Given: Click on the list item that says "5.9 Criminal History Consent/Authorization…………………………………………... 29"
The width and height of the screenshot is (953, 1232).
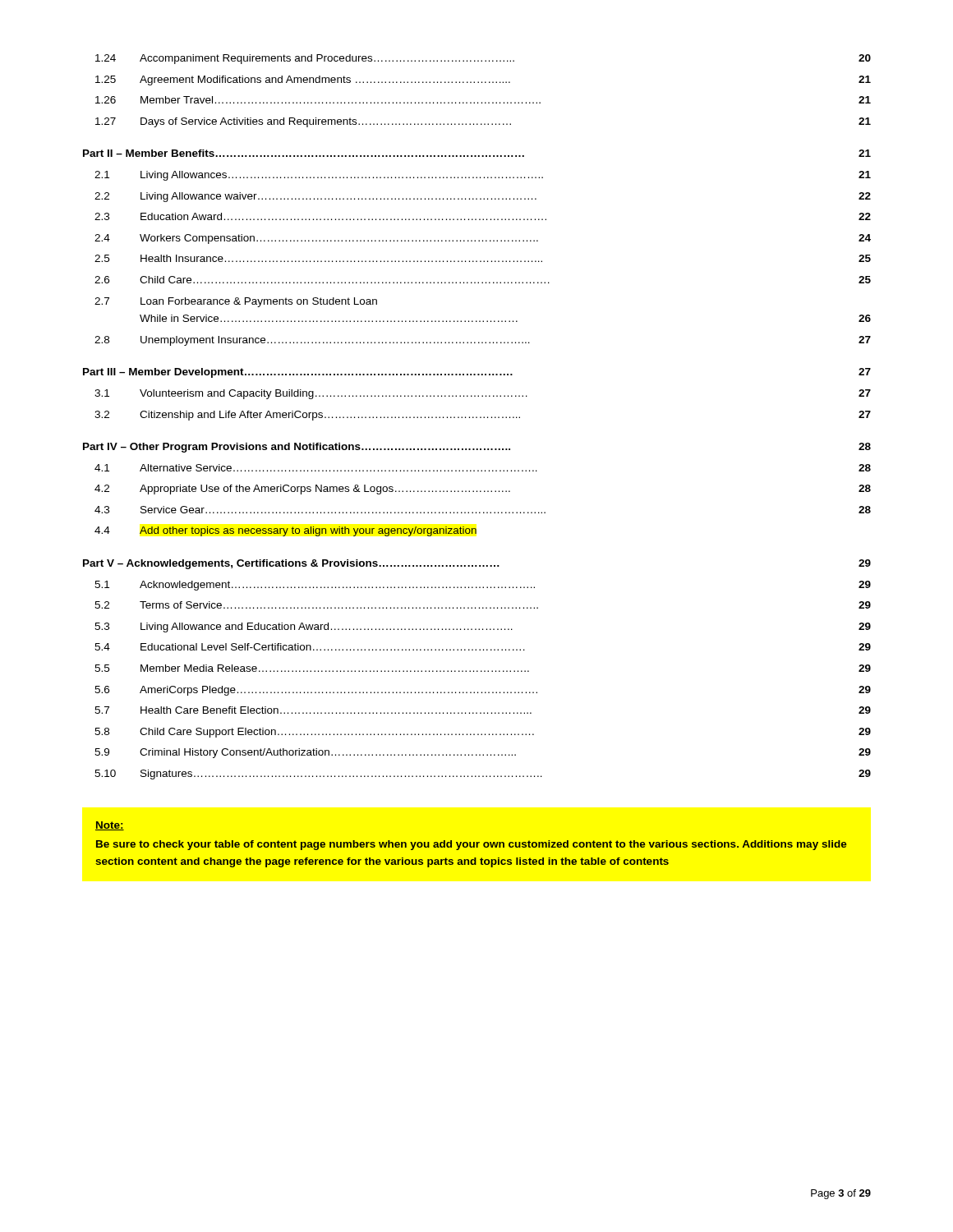Looking at the screenshot, I should pos(476,753).
